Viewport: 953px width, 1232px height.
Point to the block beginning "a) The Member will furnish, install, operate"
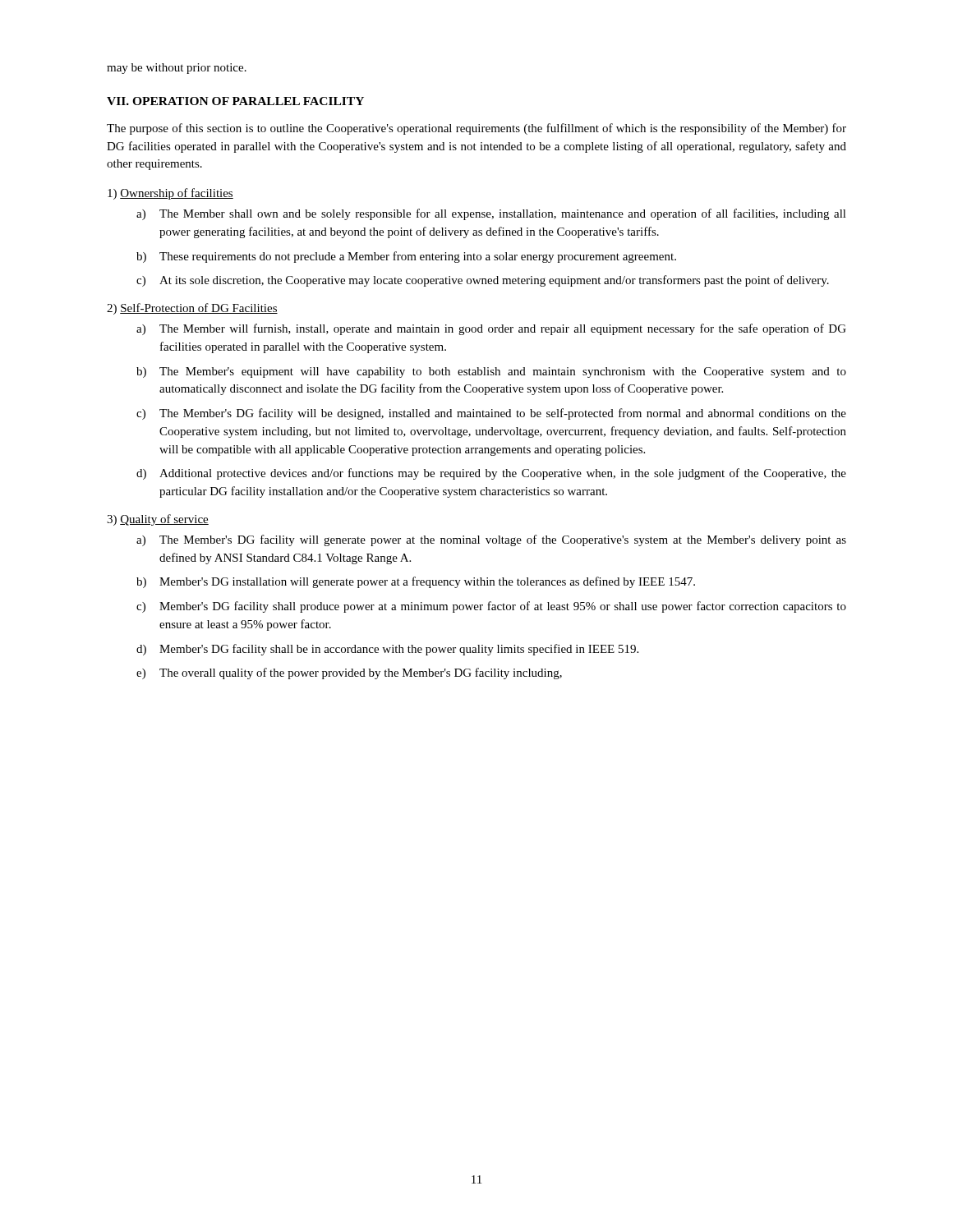click(x=491, y=338)
